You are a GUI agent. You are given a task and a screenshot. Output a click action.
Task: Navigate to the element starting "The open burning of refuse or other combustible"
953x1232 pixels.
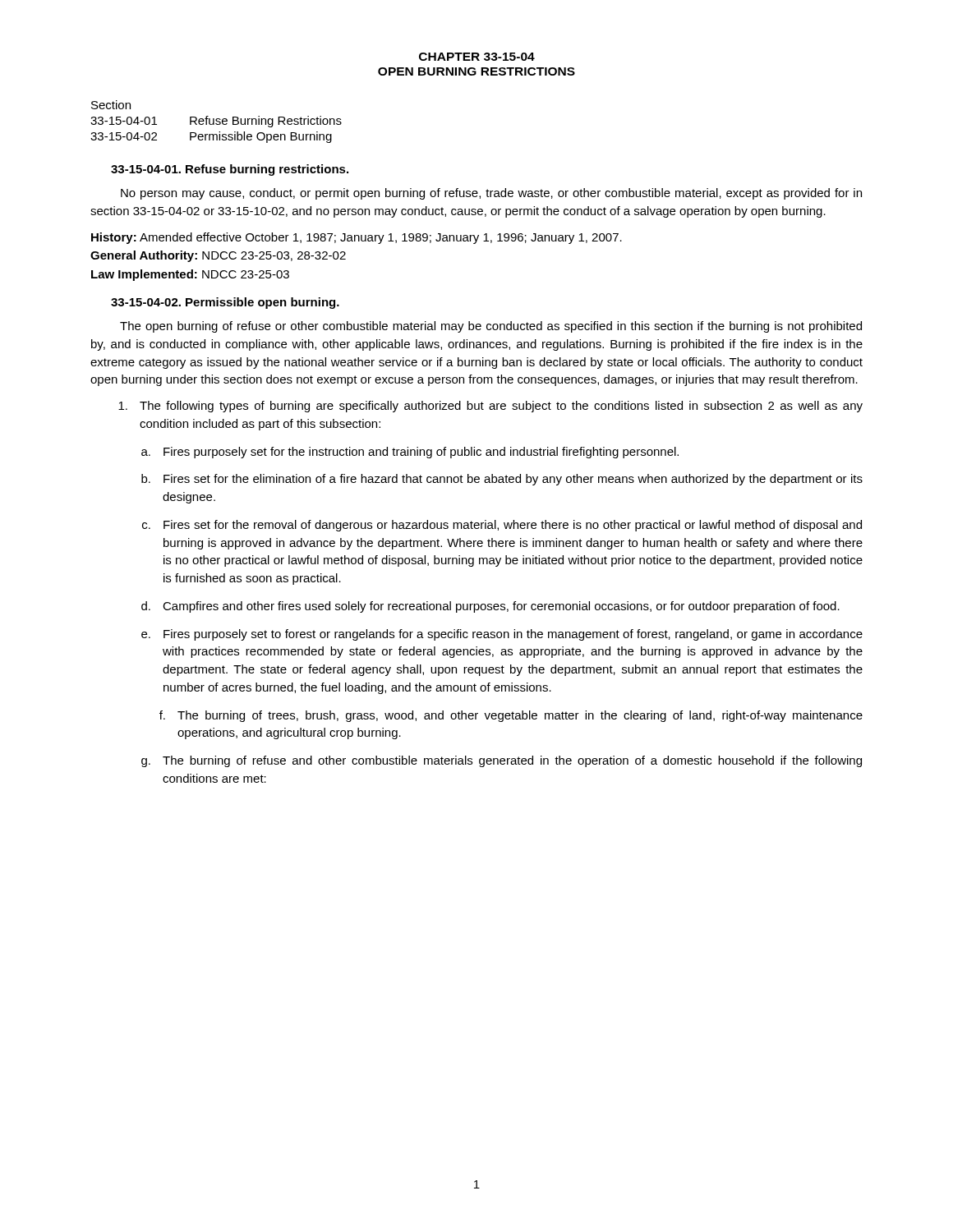coord(476,352)
